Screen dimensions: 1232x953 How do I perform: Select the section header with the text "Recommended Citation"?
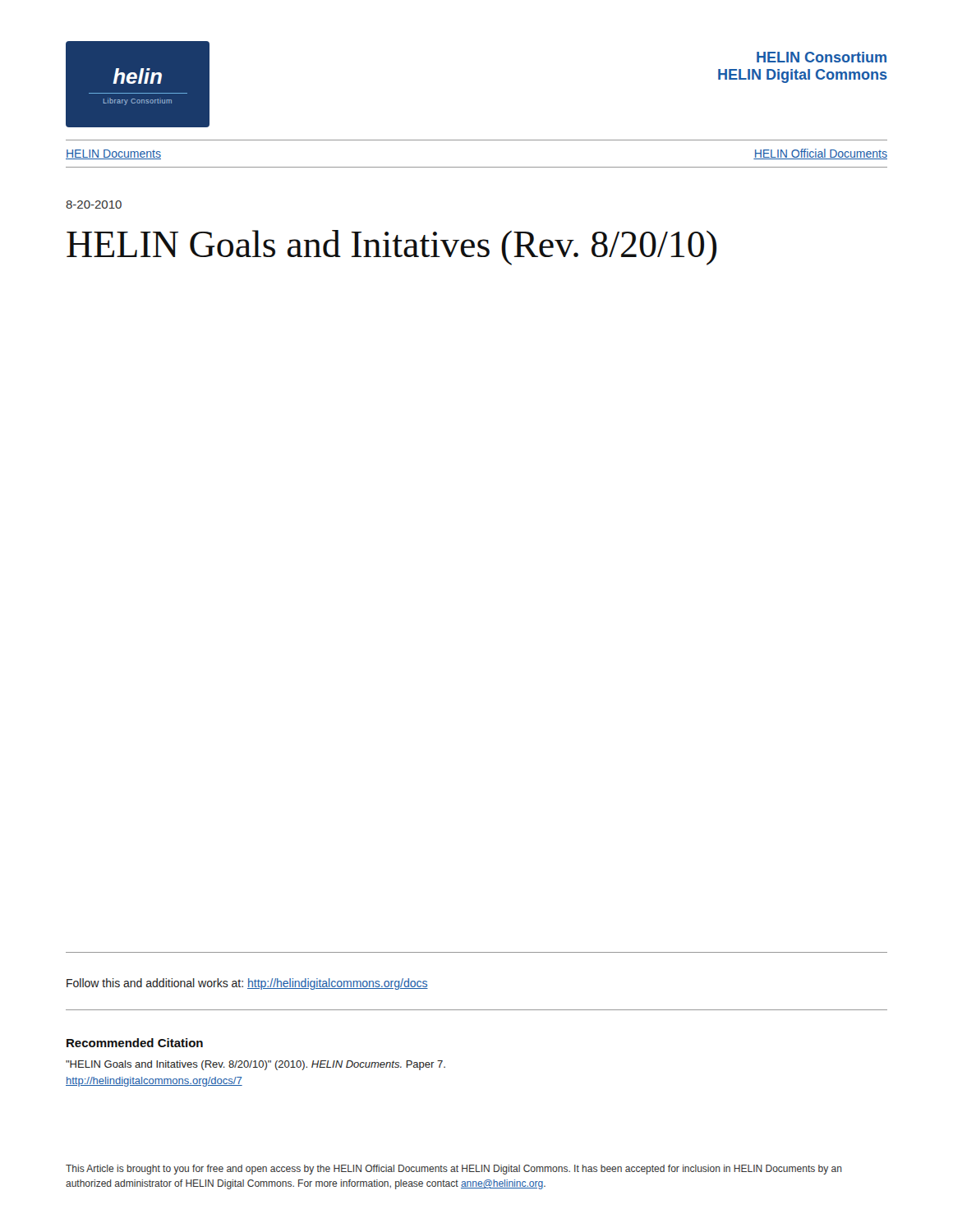tap(135, 1043)
